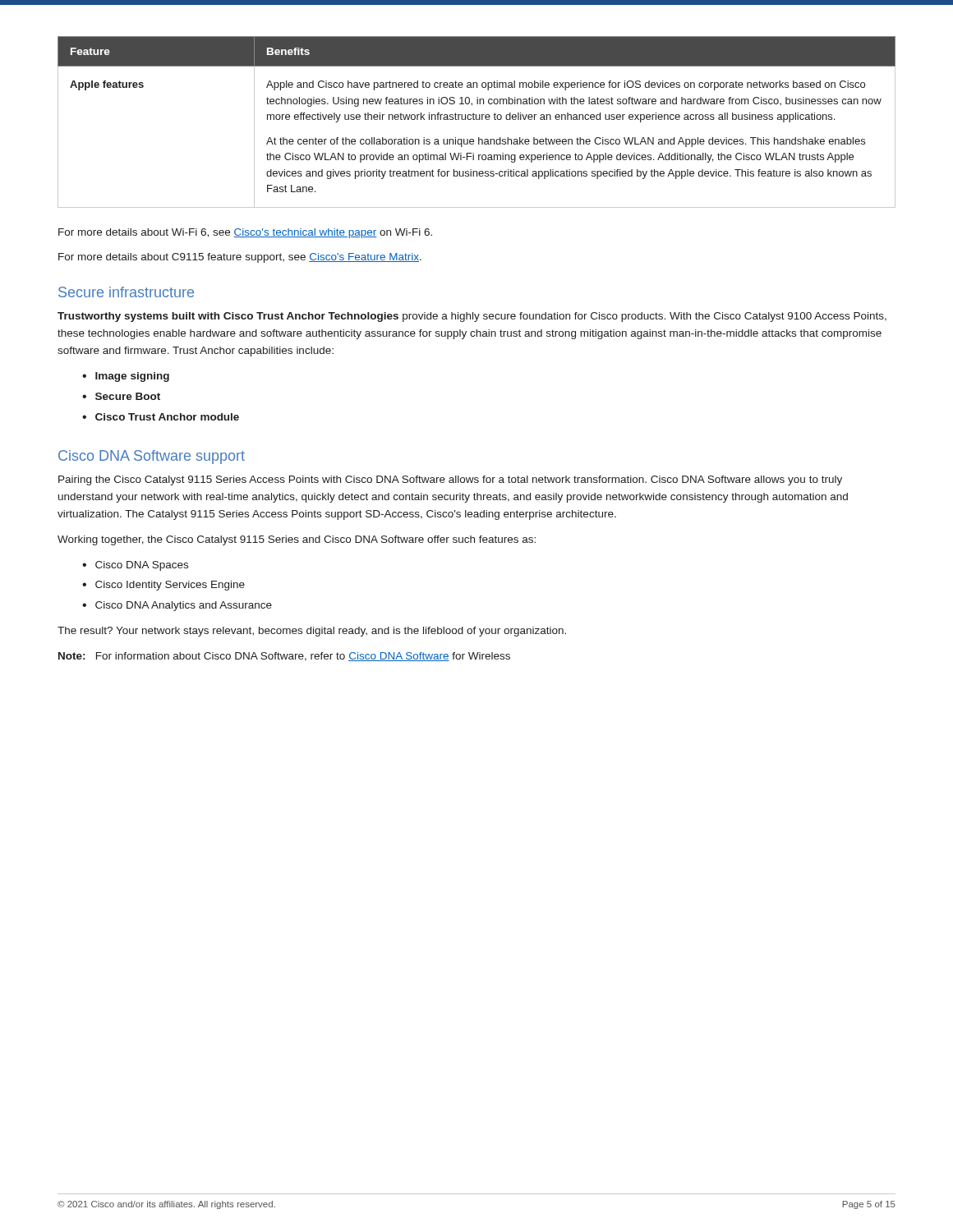Viewport: 953px width, 1232px height.
Task: Find the list item that says "• Cisco DNA Spaces"
Action: pos(135,565)
